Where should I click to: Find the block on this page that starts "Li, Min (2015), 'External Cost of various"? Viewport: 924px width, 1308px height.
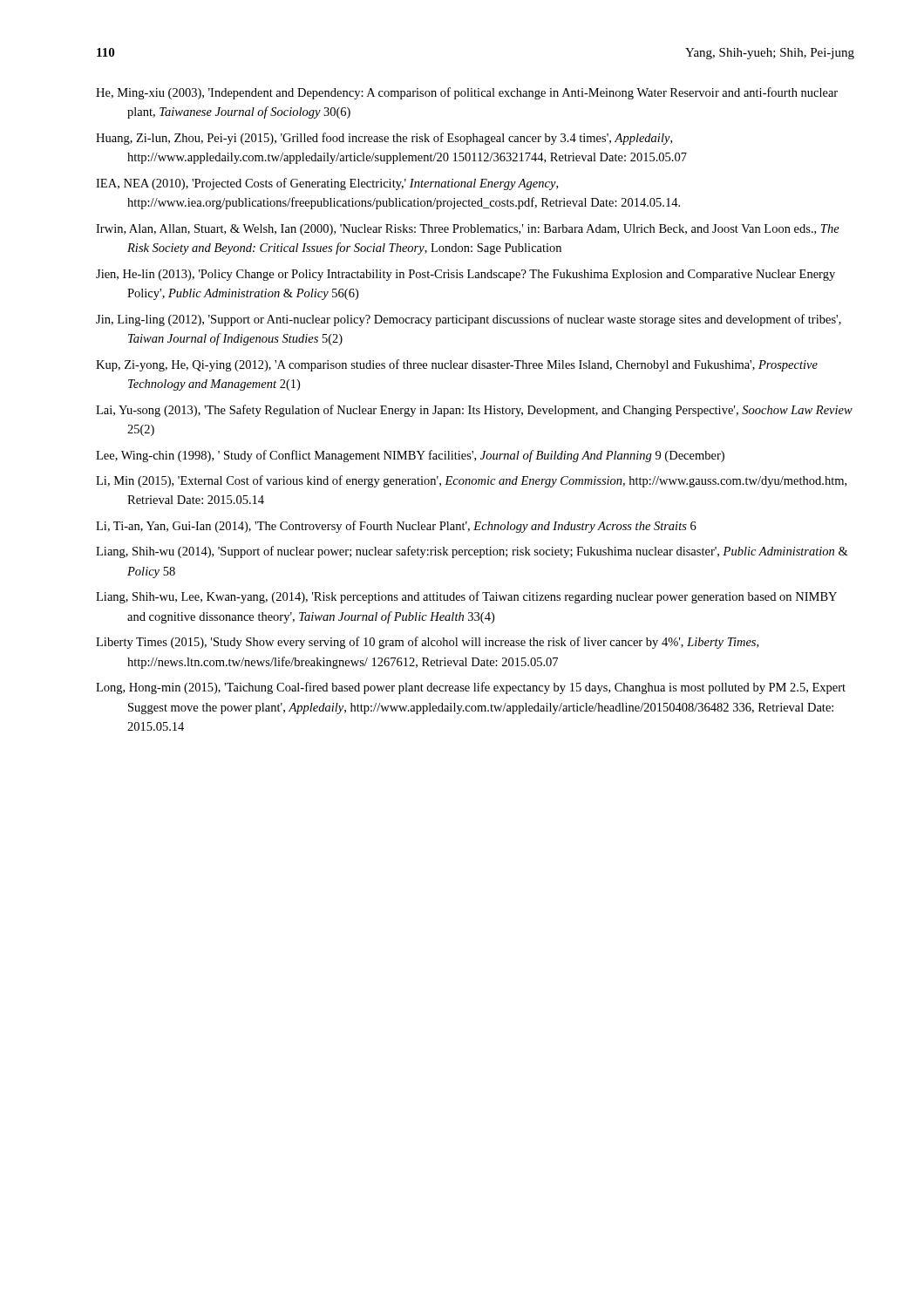[x=472, y=490]
